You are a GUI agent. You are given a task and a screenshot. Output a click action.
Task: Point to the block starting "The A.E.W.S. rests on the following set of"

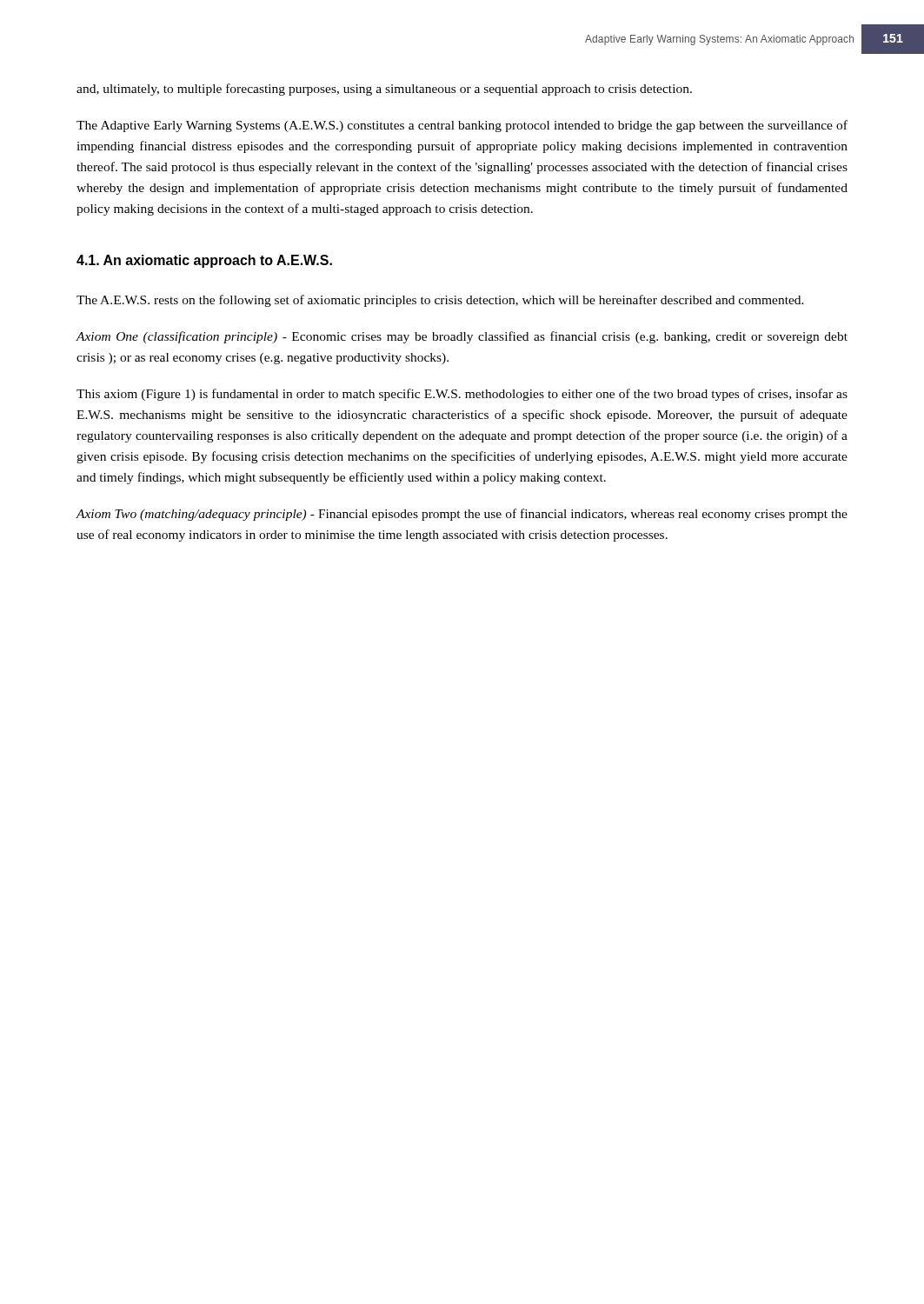[440, 299]
